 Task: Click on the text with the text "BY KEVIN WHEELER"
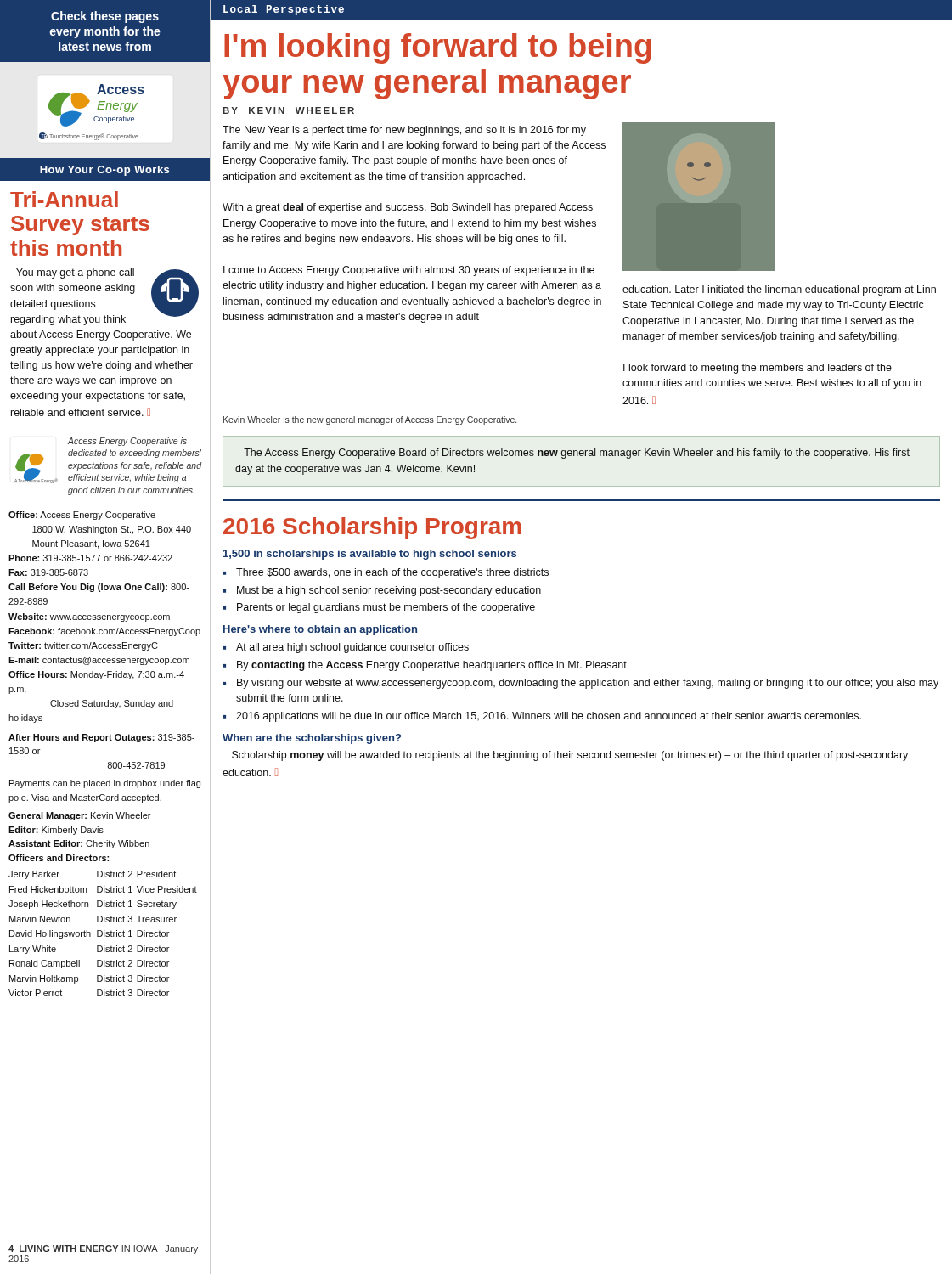click(x=289, y=110)
